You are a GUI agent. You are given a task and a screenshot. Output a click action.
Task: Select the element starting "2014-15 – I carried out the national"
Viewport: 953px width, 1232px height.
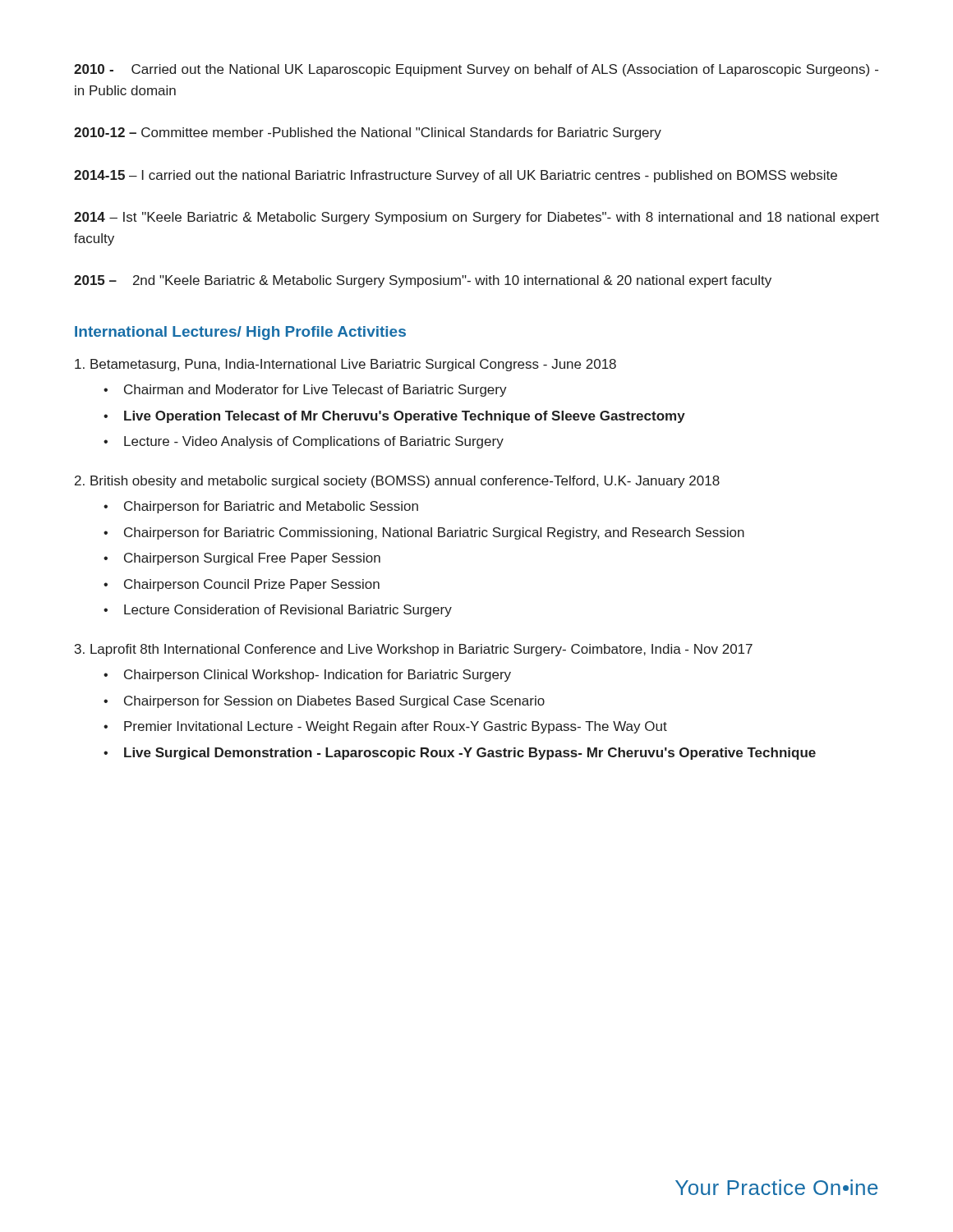coord(456,175)
